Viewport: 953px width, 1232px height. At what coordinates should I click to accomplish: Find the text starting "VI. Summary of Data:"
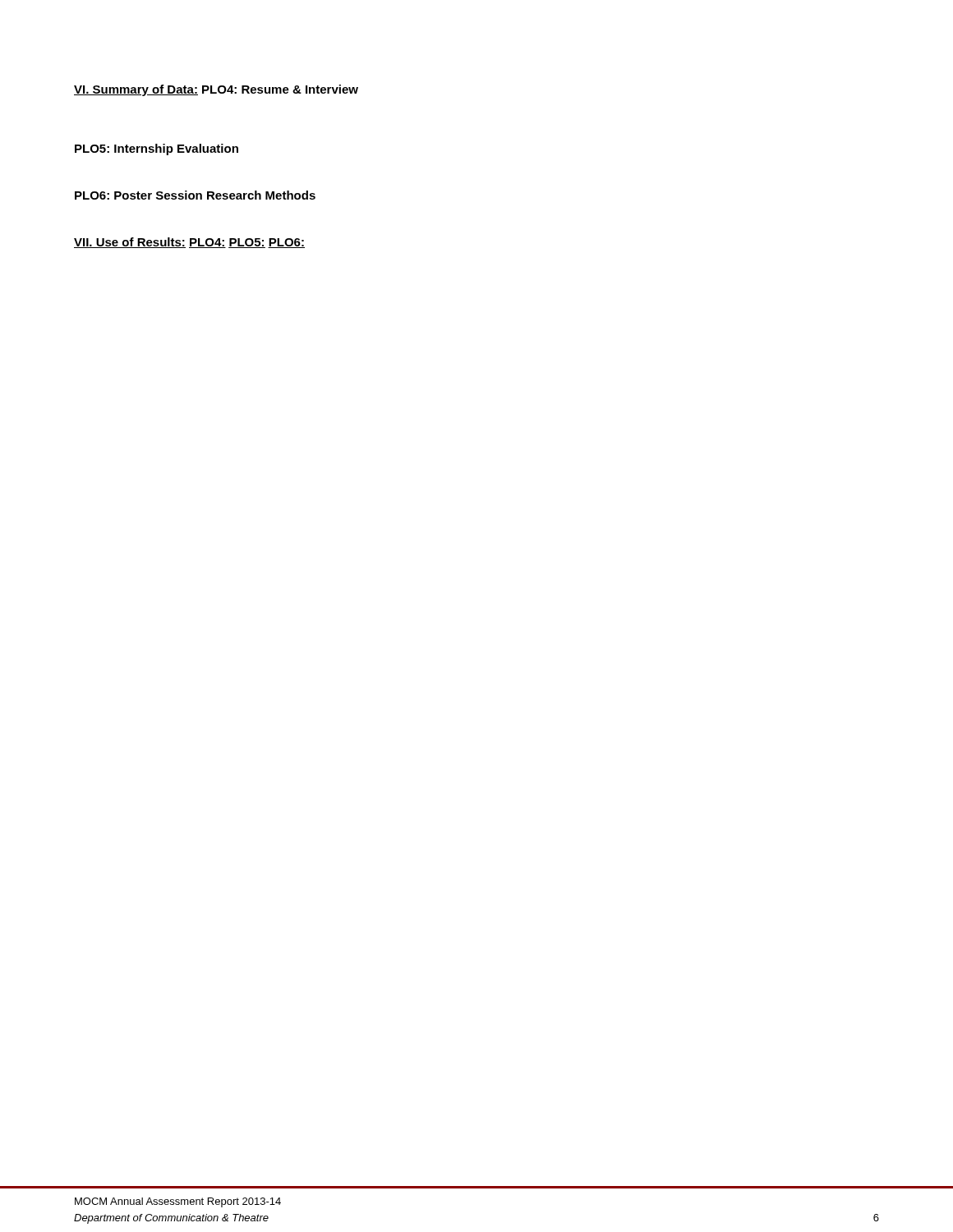pos(136,89)
